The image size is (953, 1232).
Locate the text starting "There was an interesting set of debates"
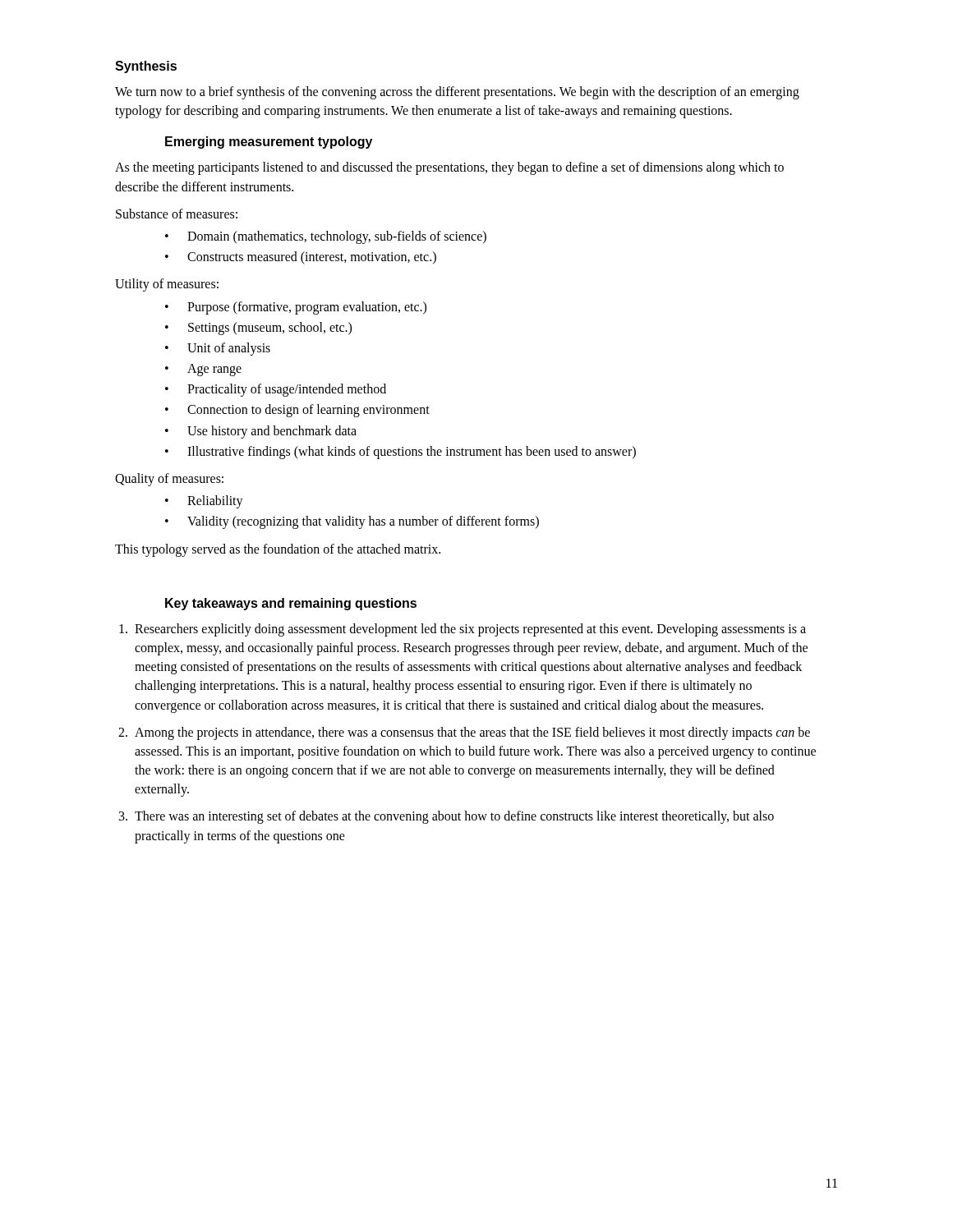pos(454,826)
